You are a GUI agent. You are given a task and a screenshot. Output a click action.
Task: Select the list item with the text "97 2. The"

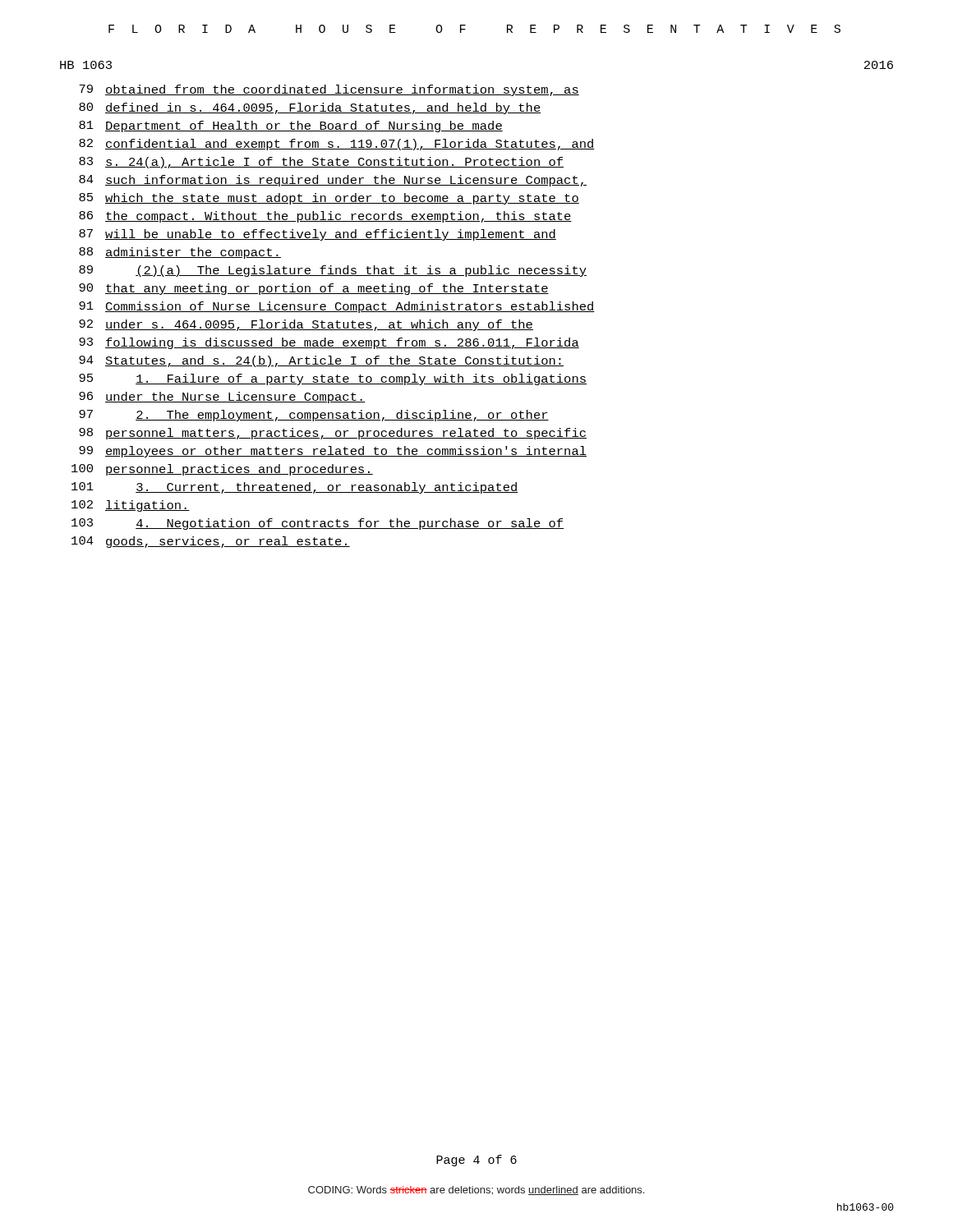tap(476, 416)
